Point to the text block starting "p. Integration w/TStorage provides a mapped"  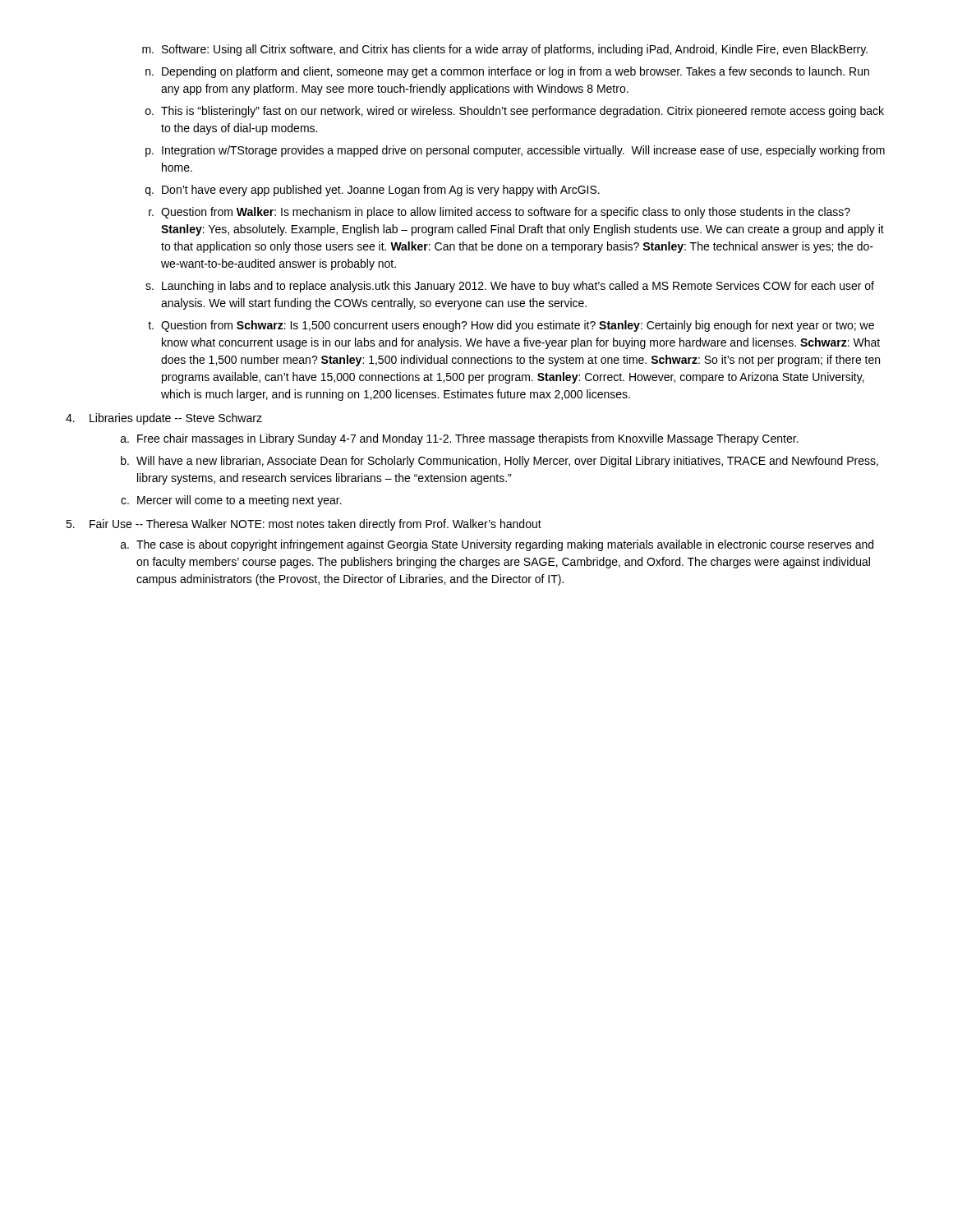coord(509,159)
